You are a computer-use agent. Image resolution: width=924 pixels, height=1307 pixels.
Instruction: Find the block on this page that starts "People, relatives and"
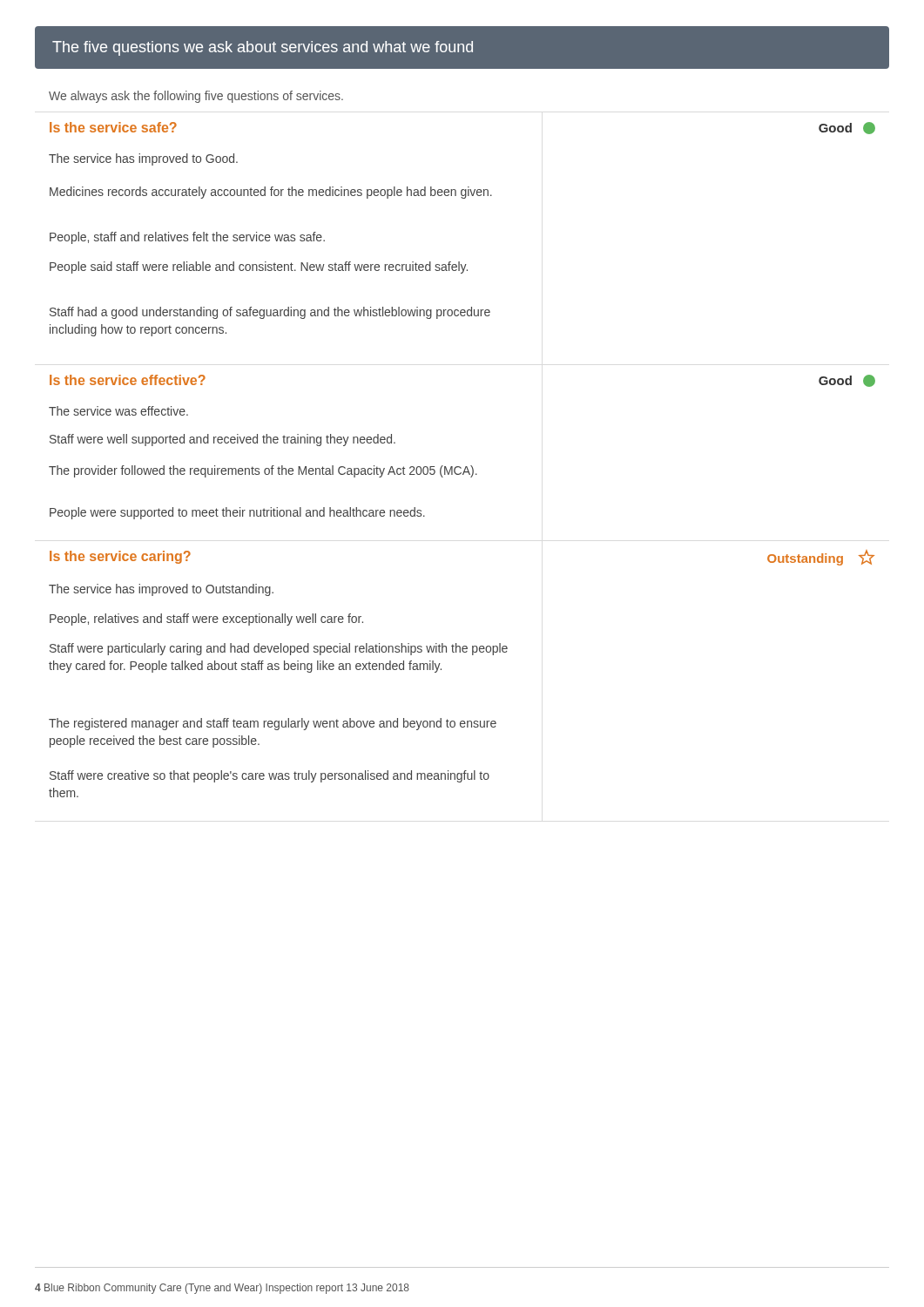click(207, 619)
